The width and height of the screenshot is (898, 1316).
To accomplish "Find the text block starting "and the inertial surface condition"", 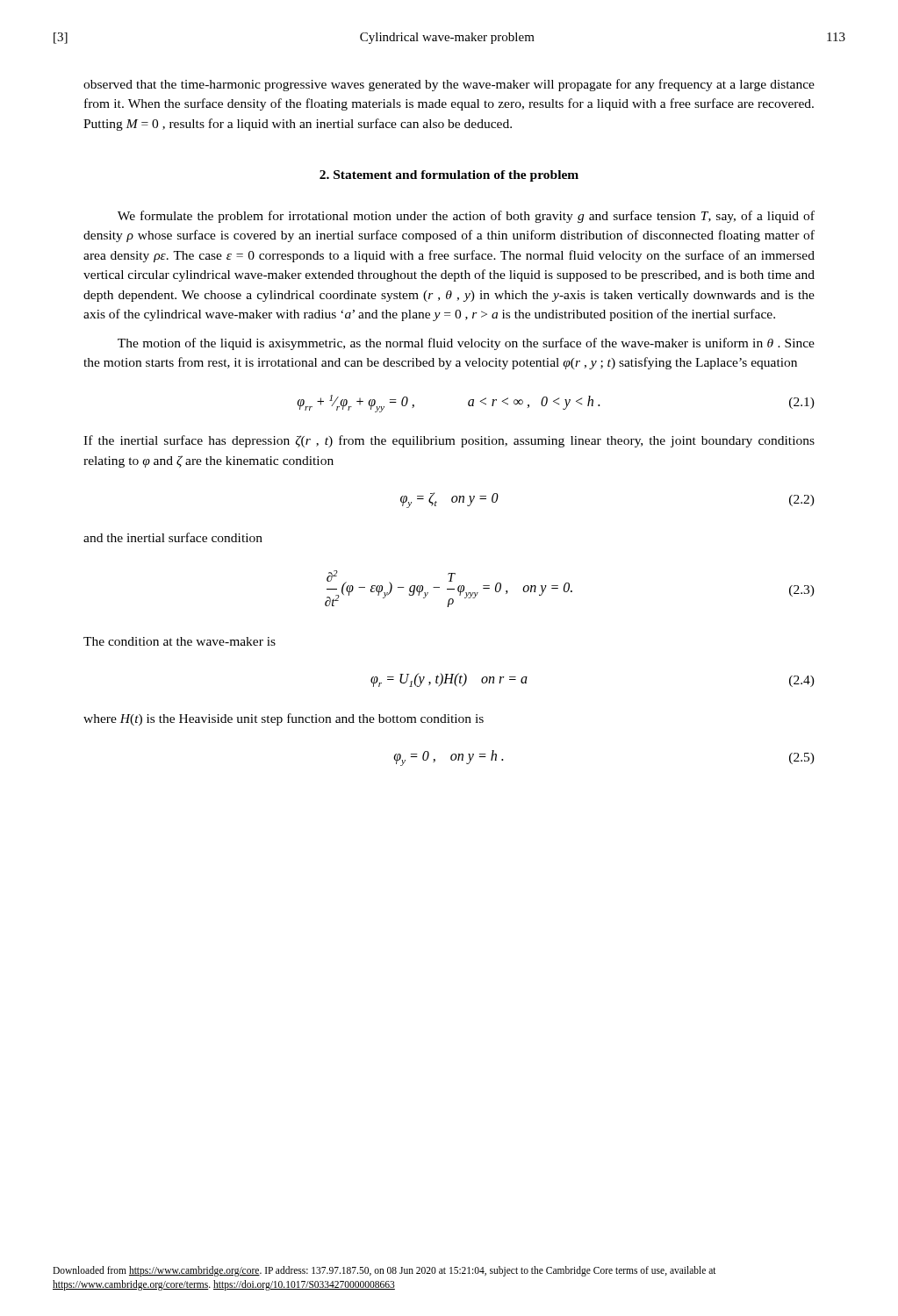I will pyautogui.click(x=173, y=537).
